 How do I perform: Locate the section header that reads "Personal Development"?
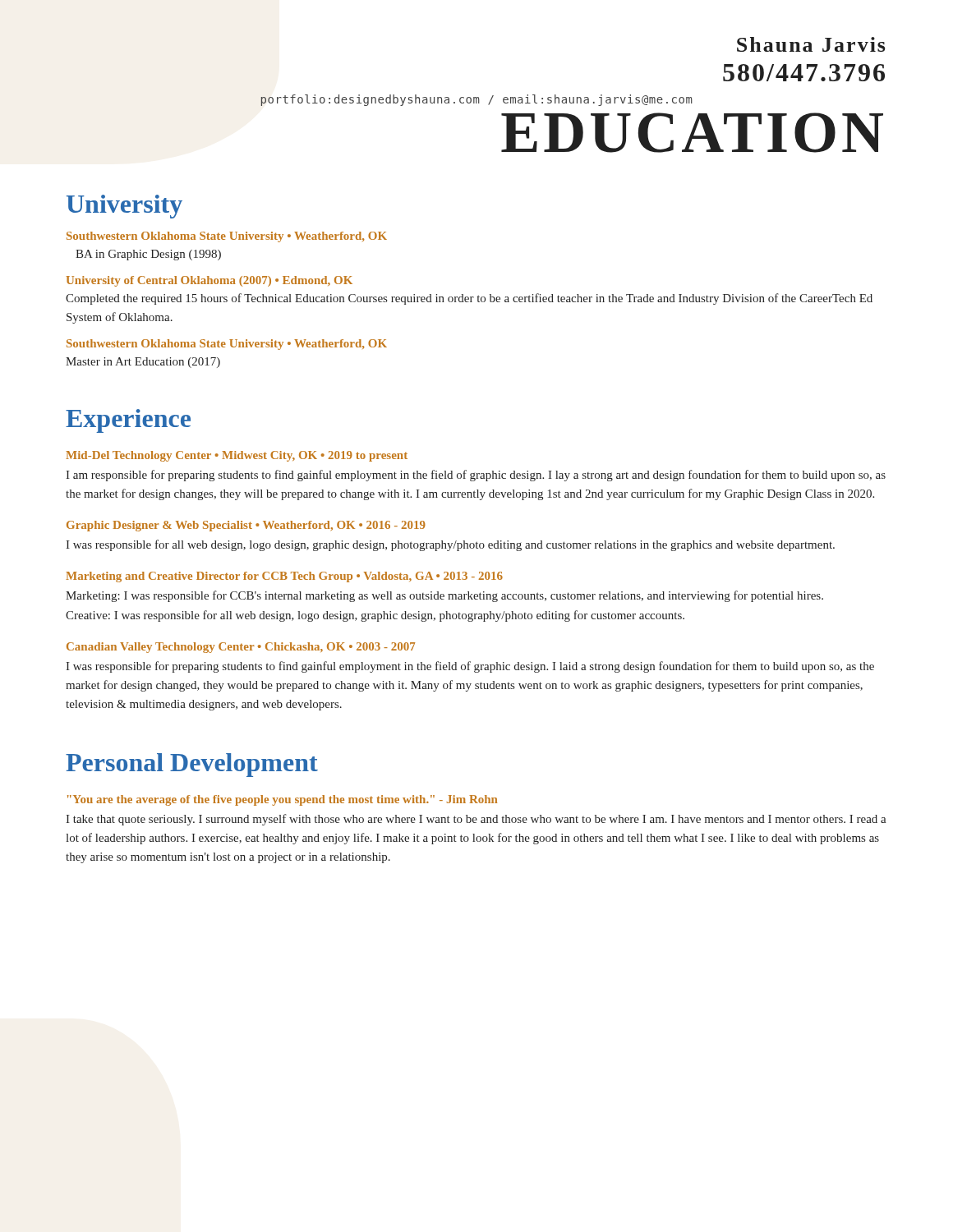click(x=192, y=762)
